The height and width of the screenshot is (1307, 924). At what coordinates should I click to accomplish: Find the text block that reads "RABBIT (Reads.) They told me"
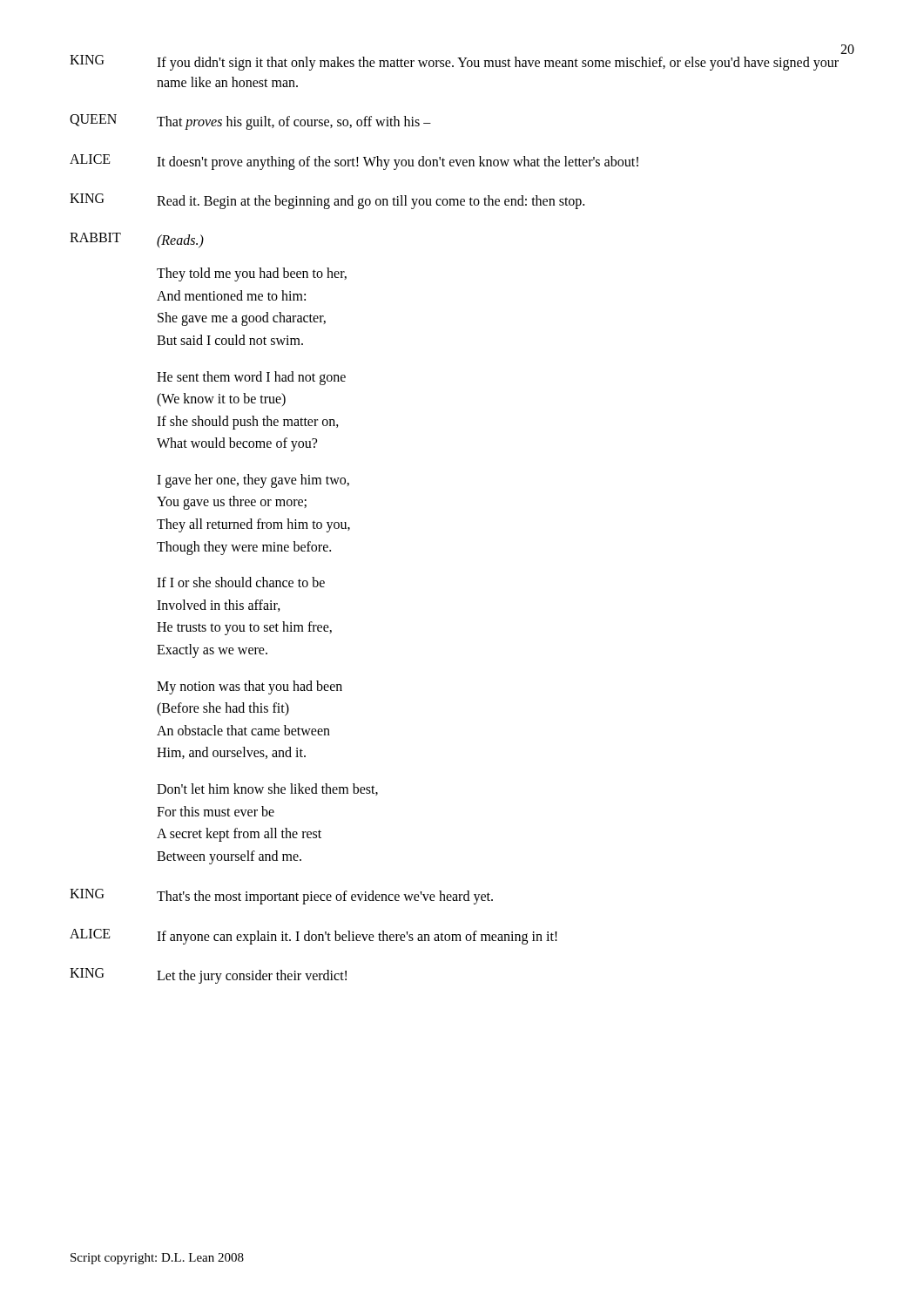pyautogui.click(x=224, y=549)
